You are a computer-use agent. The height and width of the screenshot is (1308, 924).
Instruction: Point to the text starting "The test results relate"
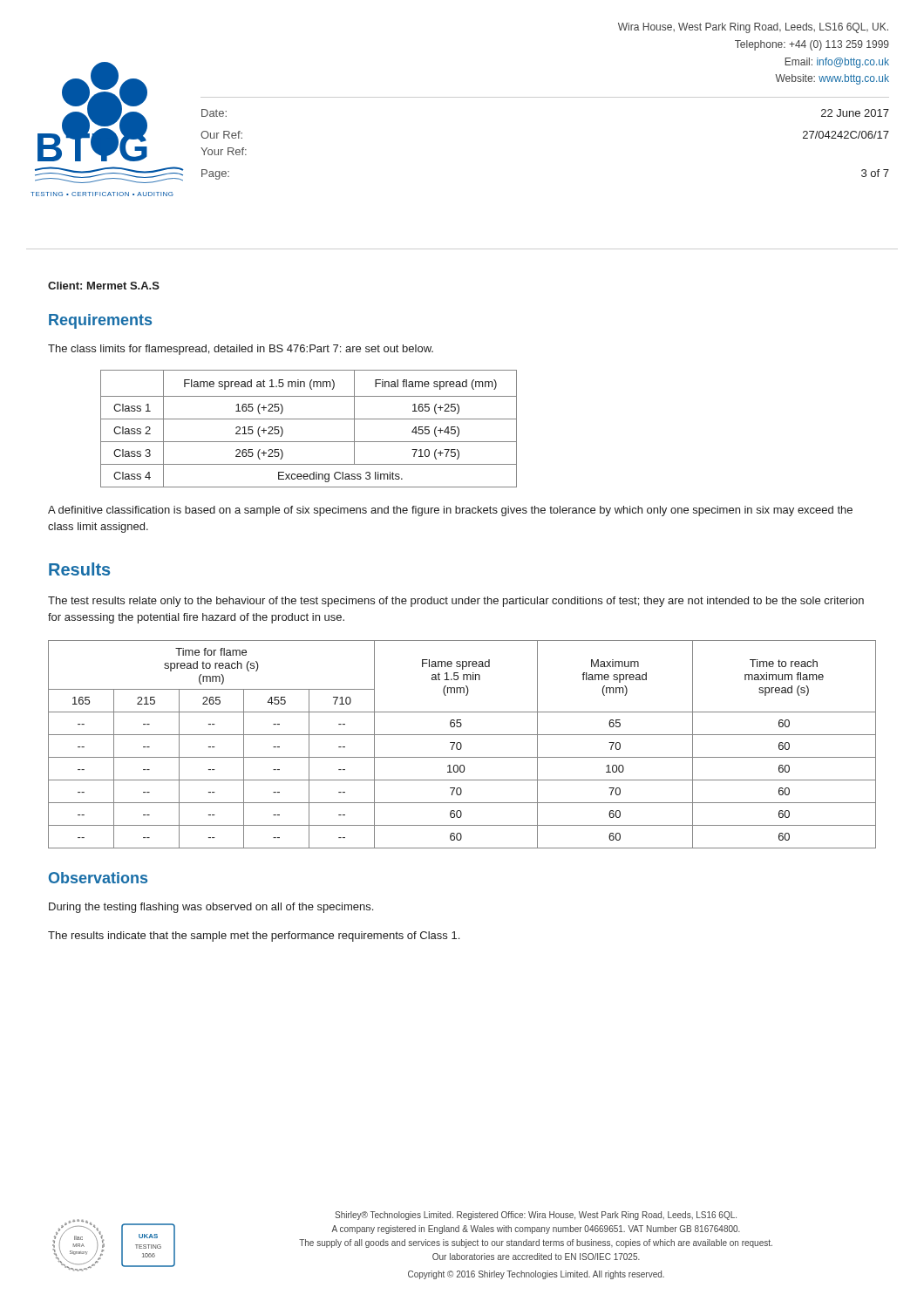pyautogui.click(x=456, y=608)
